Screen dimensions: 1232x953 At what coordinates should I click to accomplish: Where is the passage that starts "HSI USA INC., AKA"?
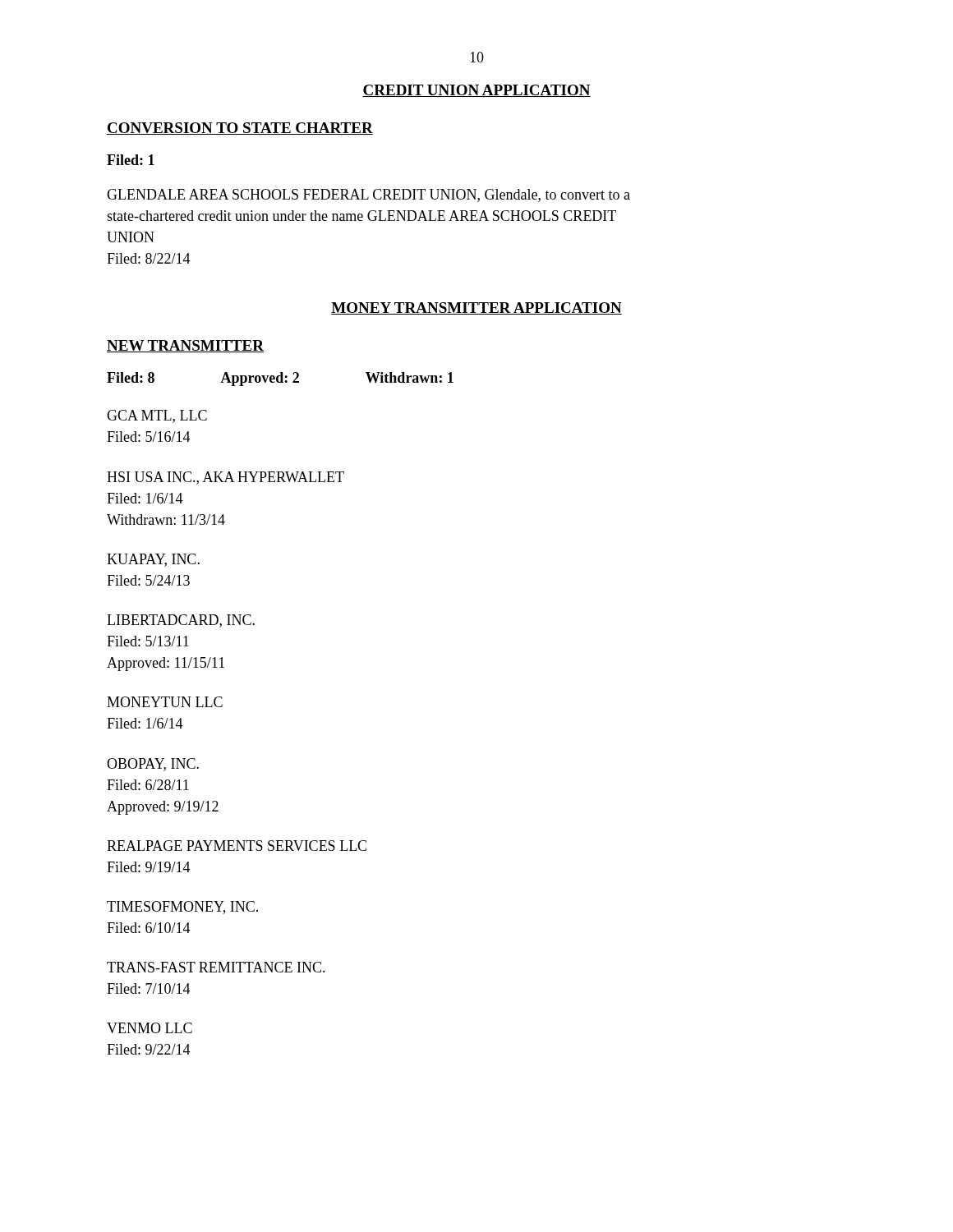[226, 478]
